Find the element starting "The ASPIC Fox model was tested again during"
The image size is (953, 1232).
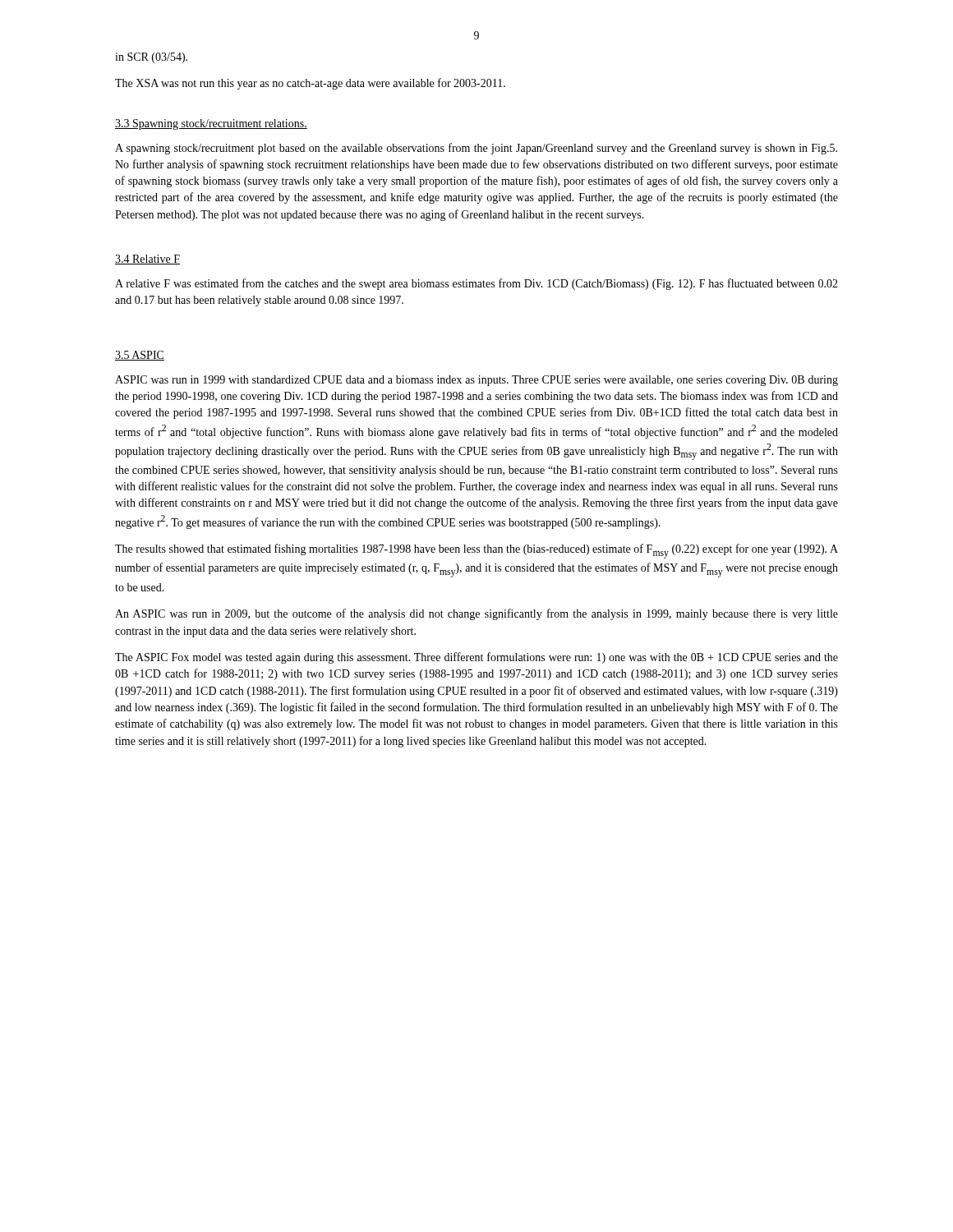476,700
